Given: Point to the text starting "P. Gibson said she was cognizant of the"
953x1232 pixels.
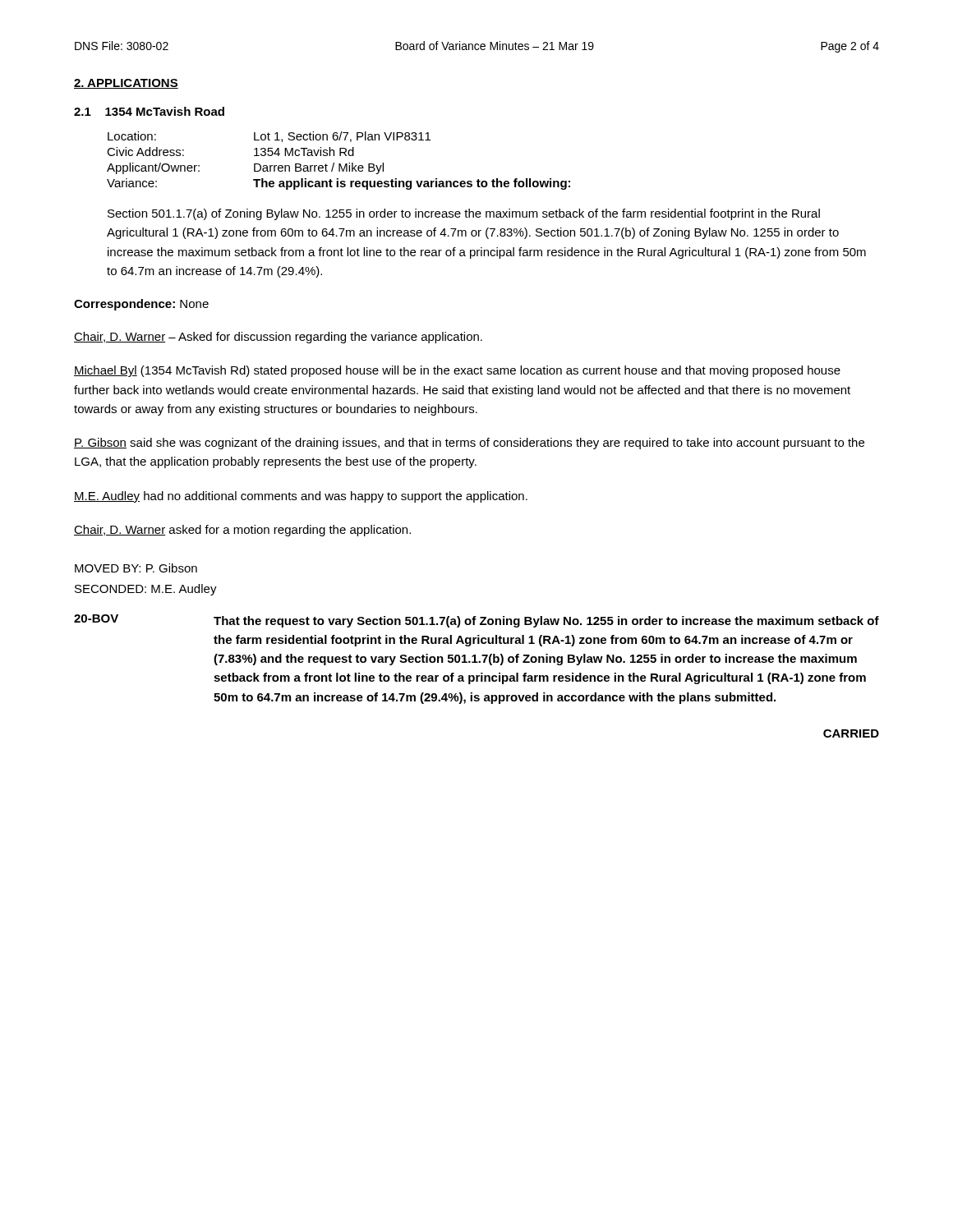Looking at the screenshot, I should 469,452.
